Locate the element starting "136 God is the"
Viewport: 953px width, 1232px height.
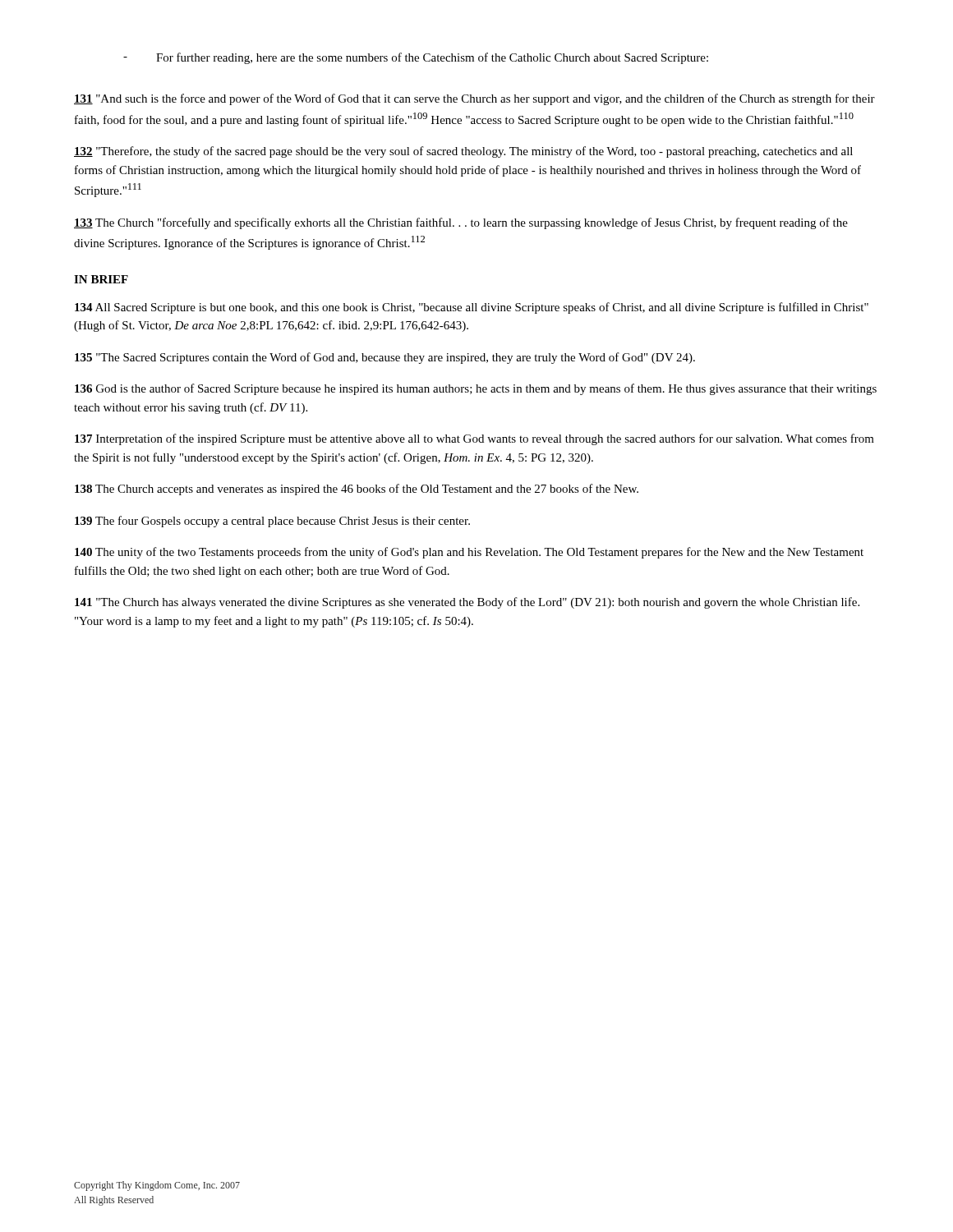pos(475,398)
